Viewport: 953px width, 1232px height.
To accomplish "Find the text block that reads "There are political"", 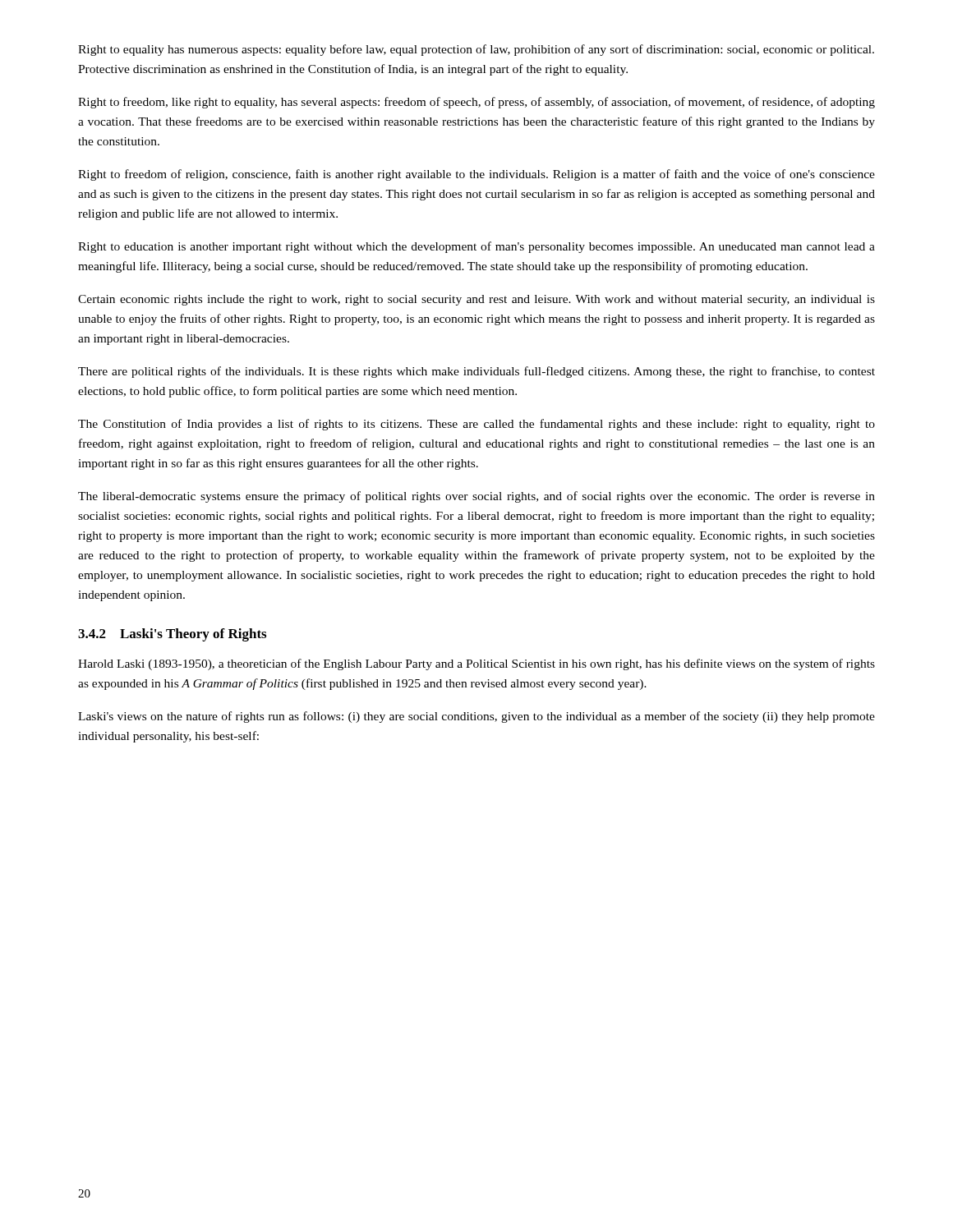I will (476, 381).
